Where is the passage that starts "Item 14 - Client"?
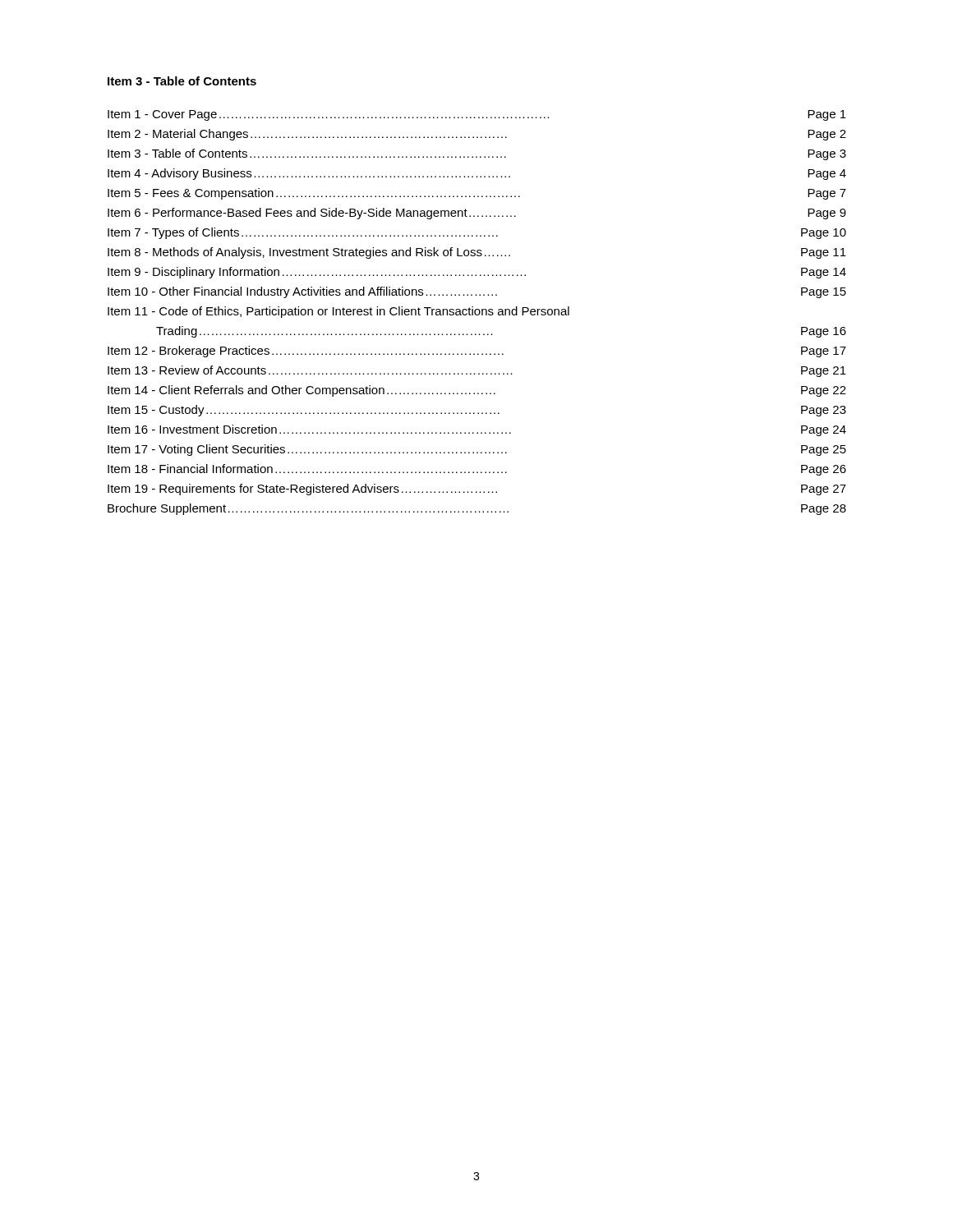The image size is (953, 1232). click(476, 390)
